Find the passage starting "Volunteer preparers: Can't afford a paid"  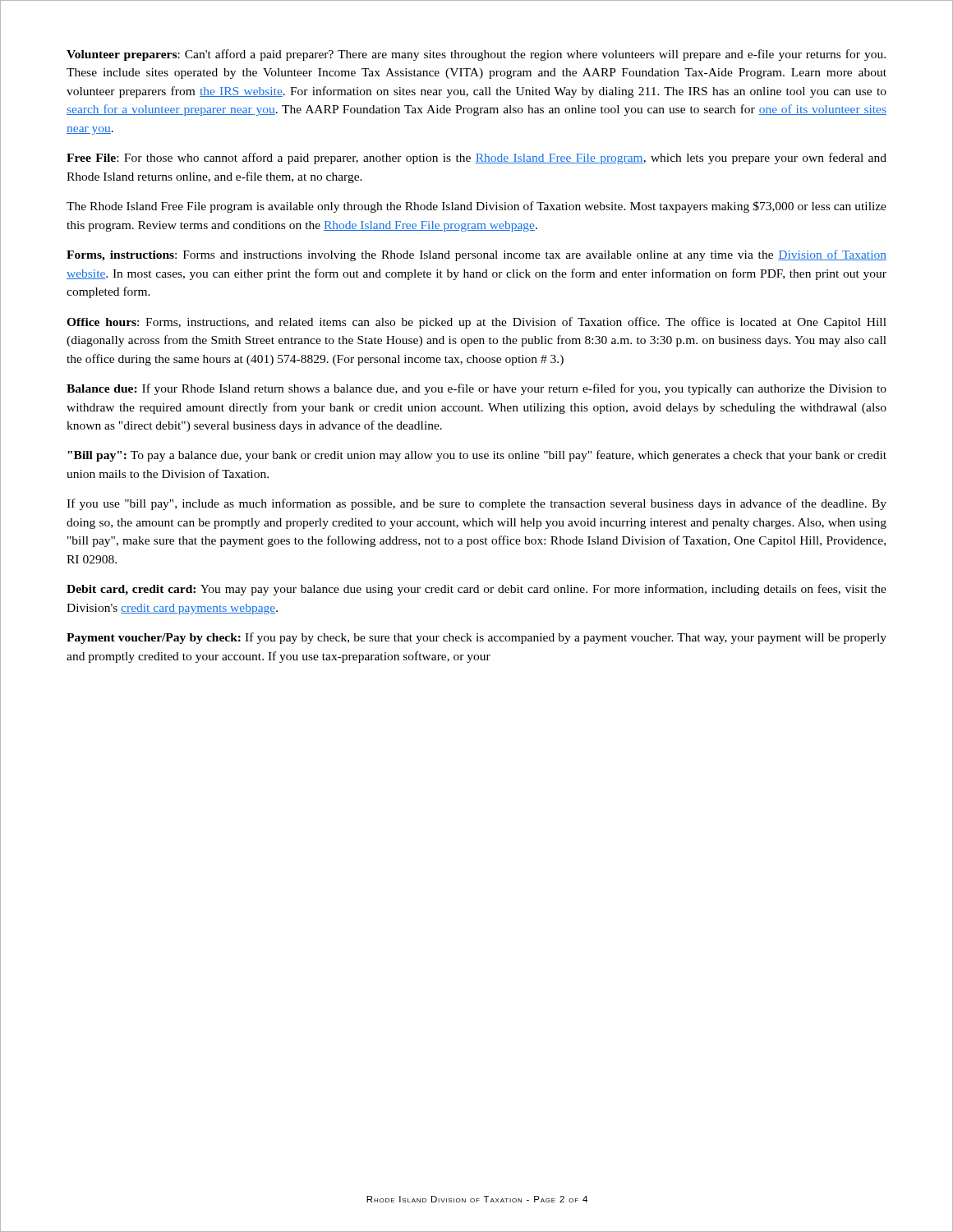pyautogui.click(x=476, y=91)
